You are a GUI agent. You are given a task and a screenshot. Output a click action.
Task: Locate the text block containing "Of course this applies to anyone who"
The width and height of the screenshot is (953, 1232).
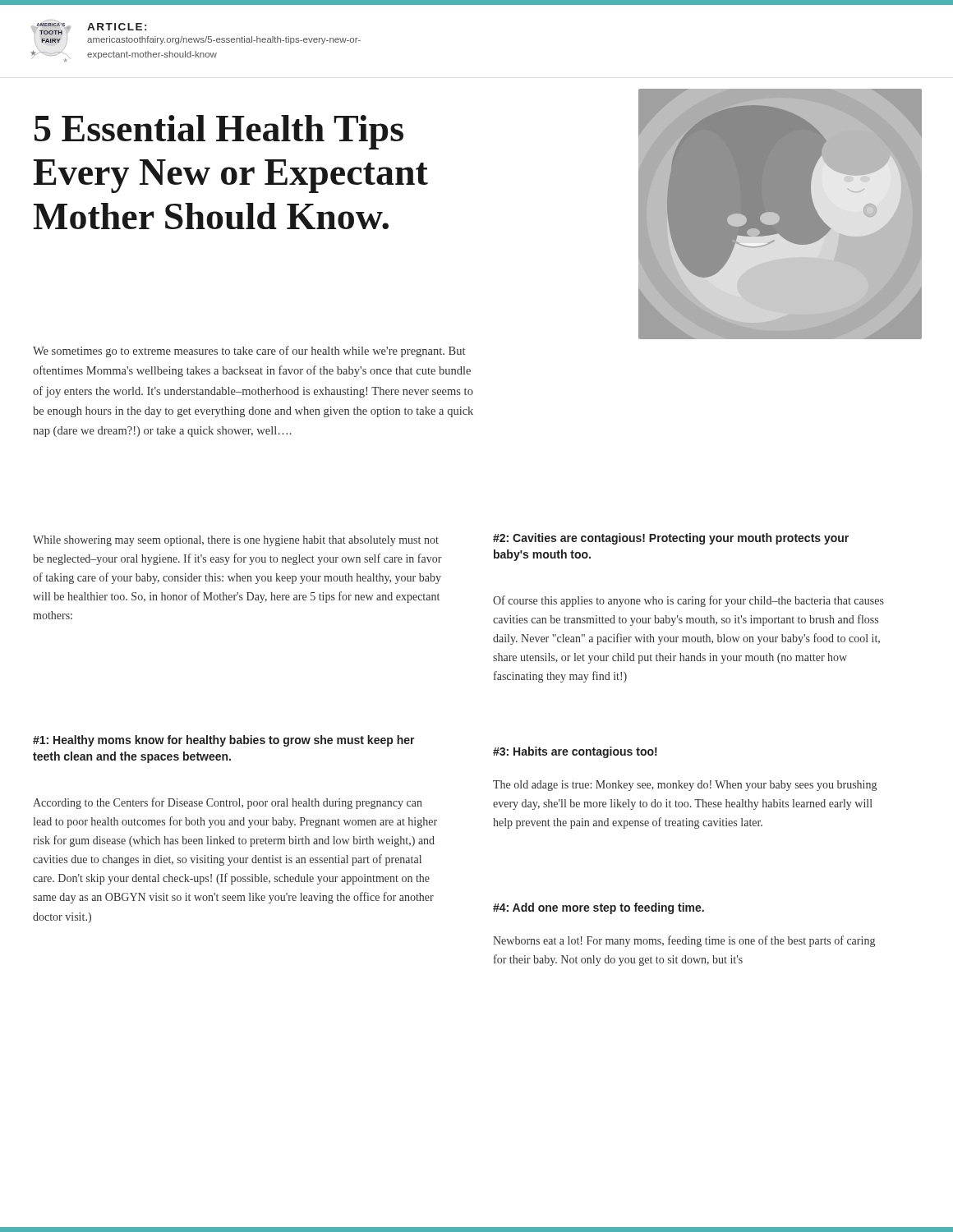[x=690, y=639]
